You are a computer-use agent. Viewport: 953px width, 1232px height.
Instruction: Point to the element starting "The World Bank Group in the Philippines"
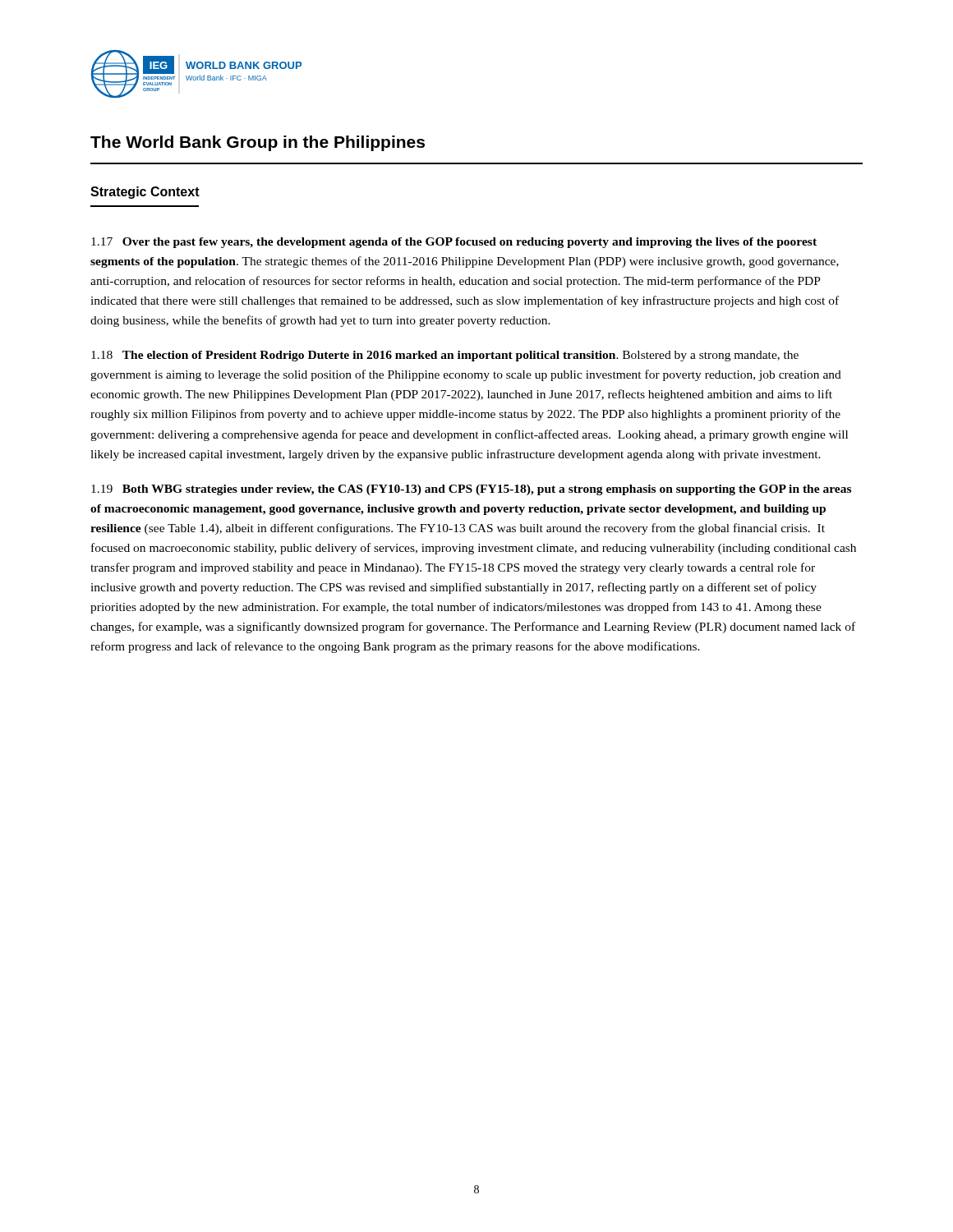[x=258, y=143]
